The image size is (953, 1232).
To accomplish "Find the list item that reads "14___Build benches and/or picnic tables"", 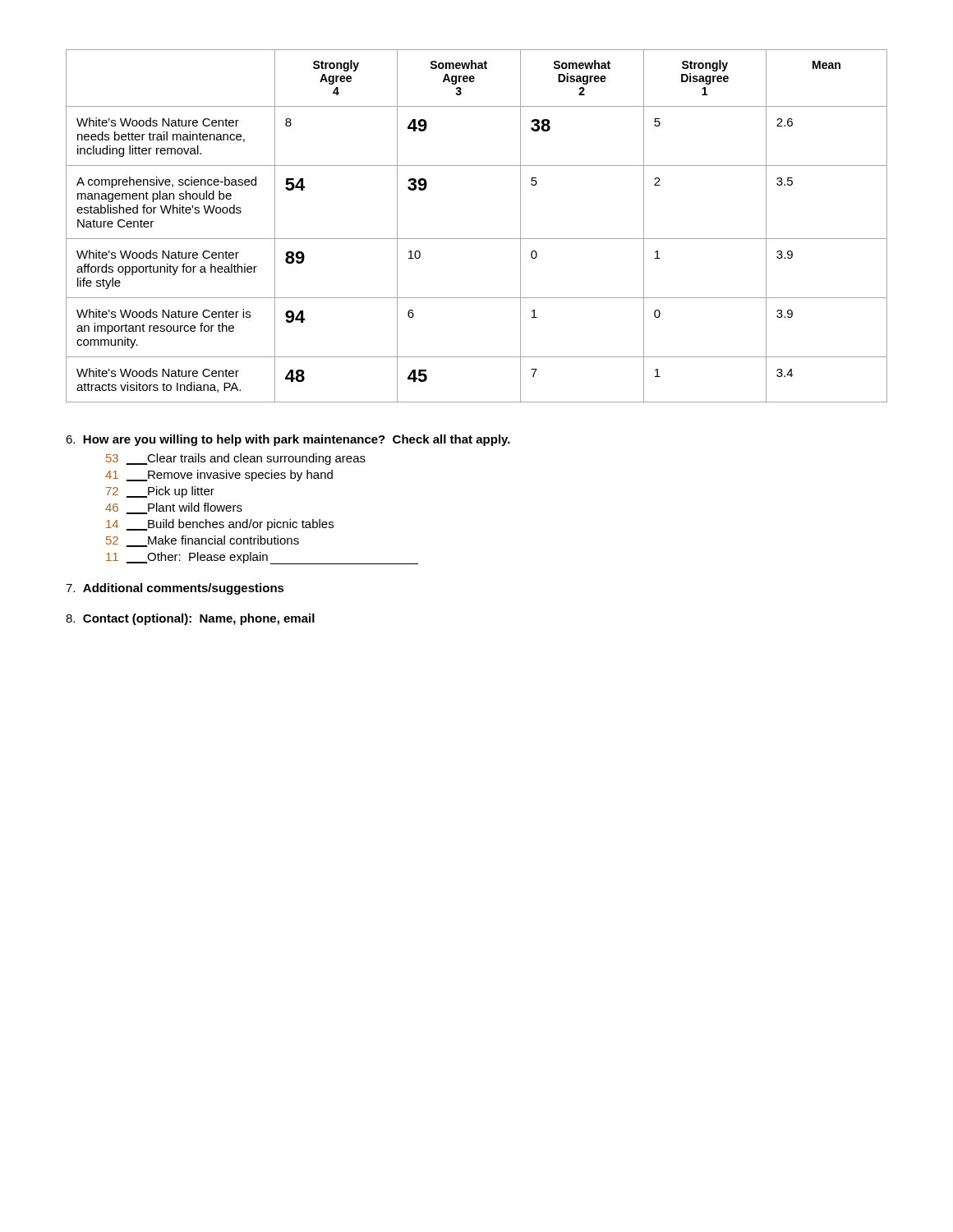I will click(x=220, y=524).
